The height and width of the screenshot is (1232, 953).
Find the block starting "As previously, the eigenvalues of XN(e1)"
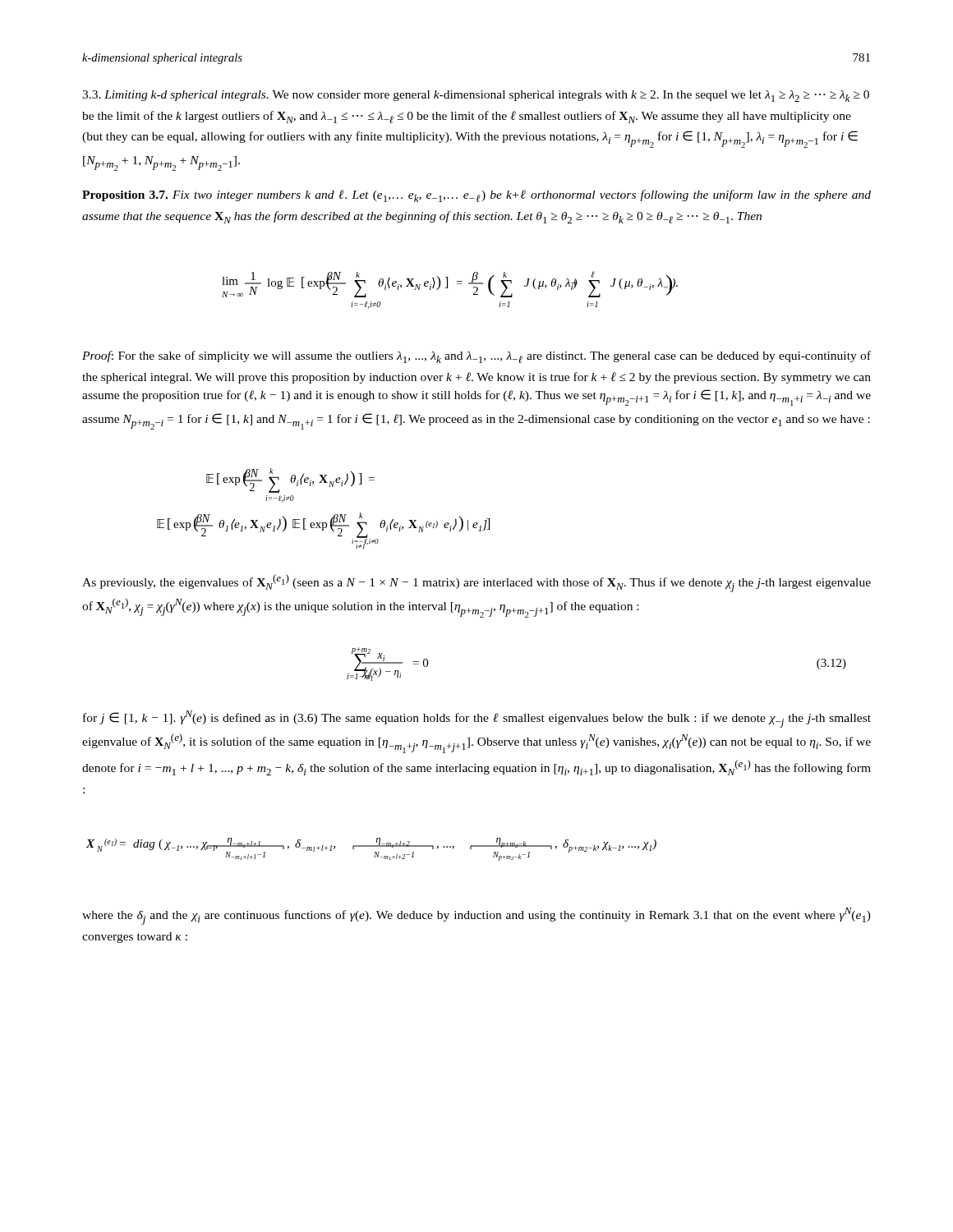click(476, 595)
